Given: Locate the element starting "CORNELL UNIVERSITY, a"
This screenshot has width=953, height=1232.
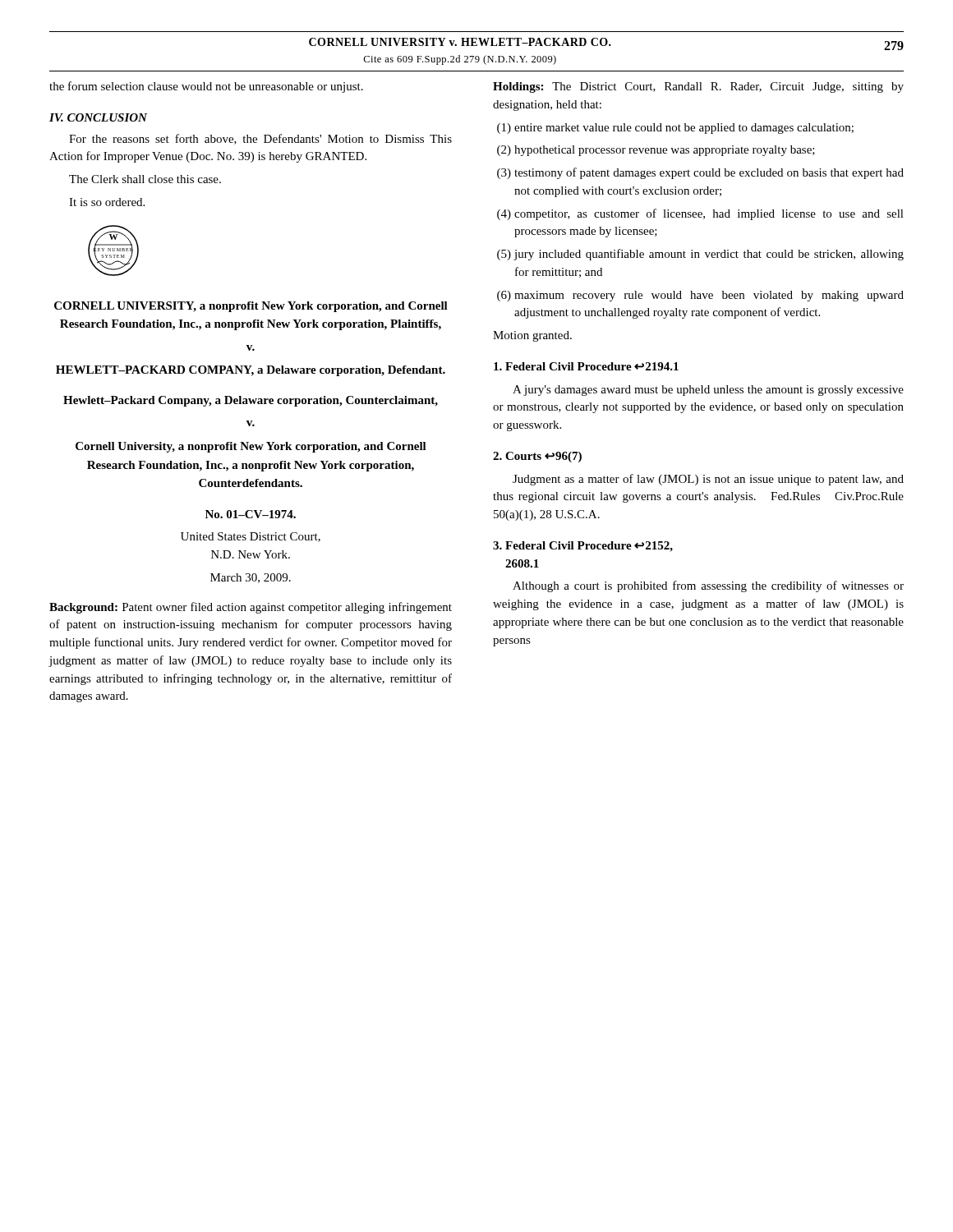Looking at the screenshot, I should coord(251,314).
